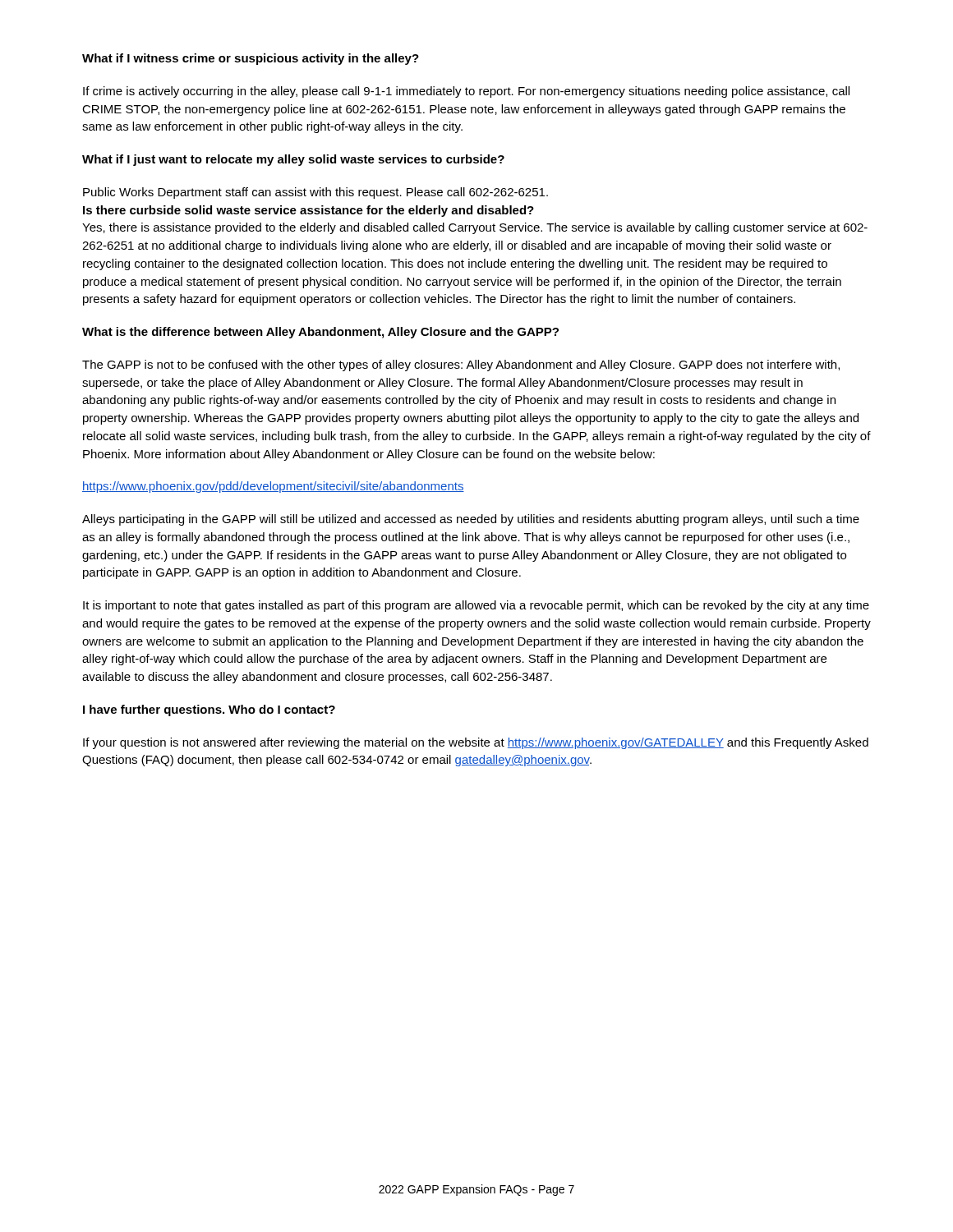
Task: Find the text block with the text "If crime is actively occurring"
Action: click(476, 109)
